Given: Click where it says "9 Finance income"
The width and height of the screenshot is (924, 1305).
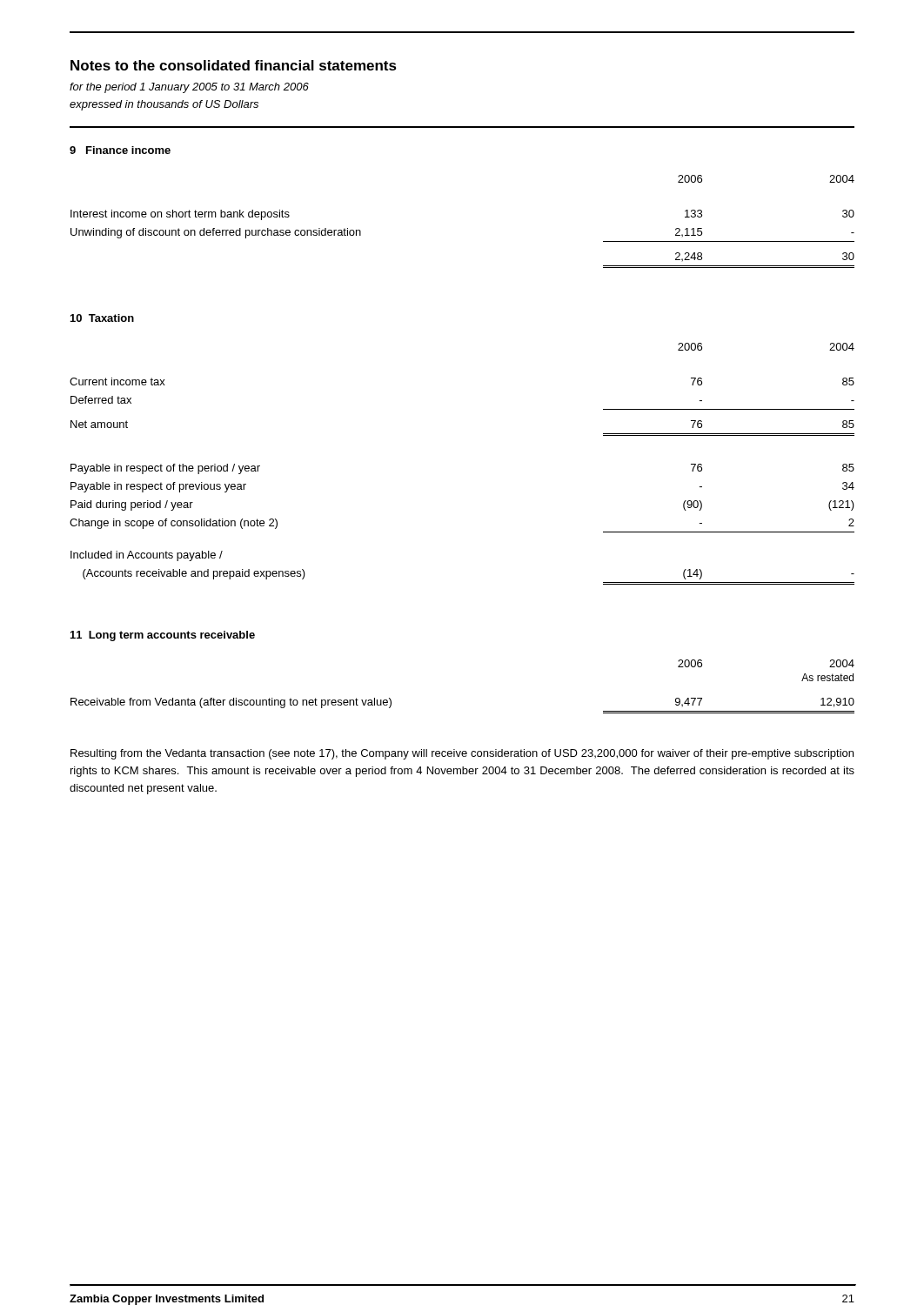Looking at the screenshot, I should point(120,150).
